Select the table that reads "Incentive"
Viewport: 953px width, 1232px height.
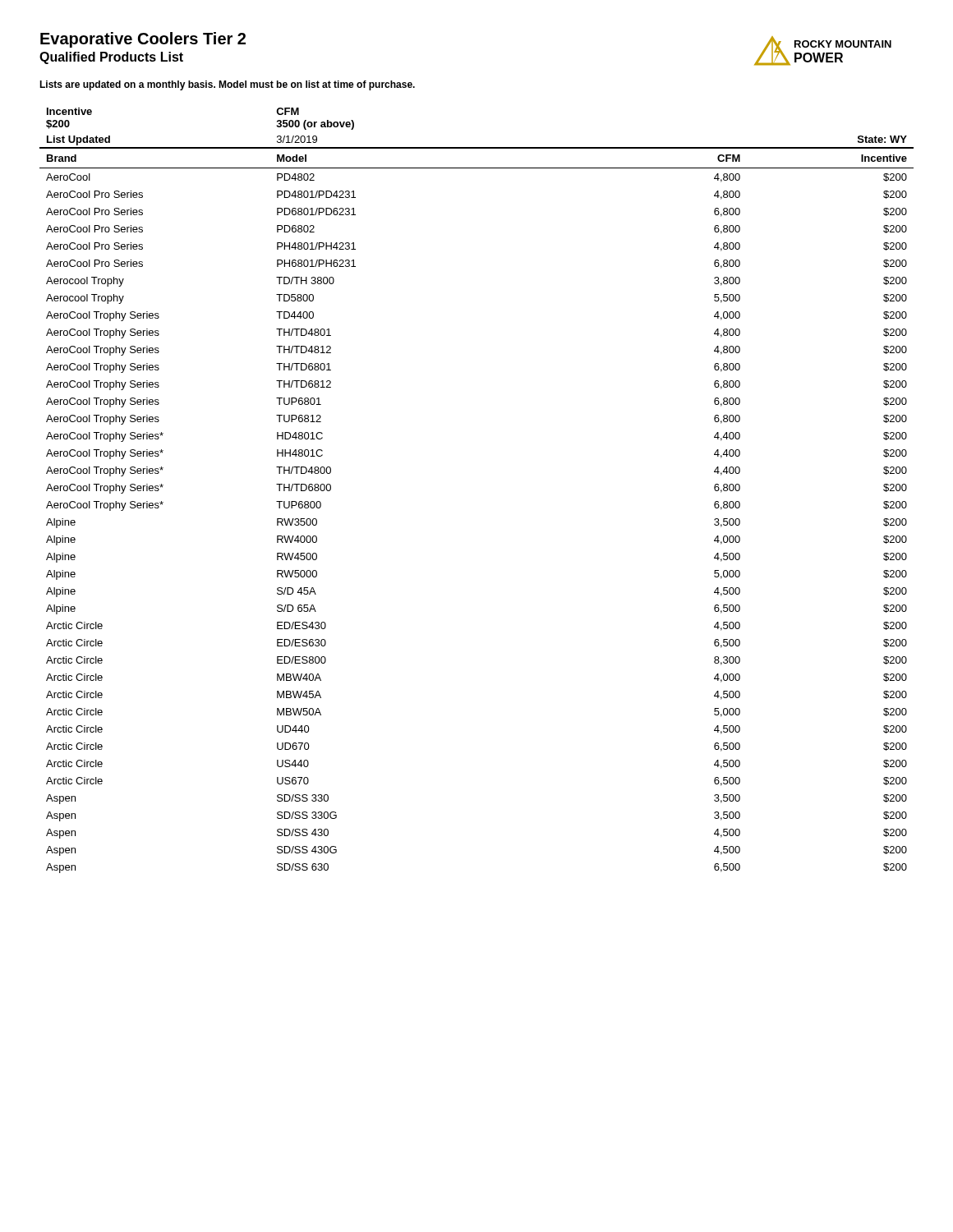[476, 490]
